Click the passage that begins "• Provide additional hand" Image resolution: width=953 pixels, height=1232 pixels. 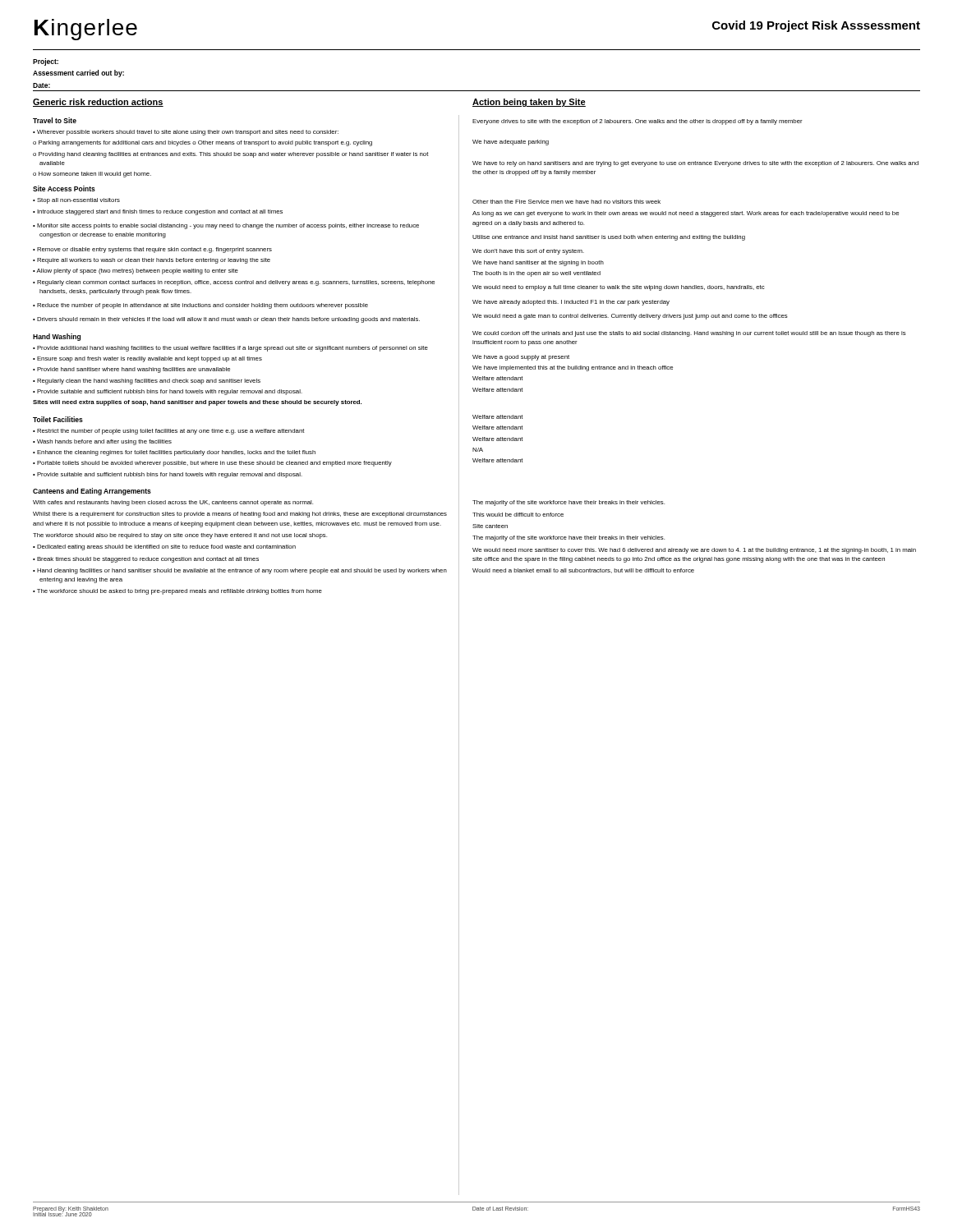pos(230,348)
